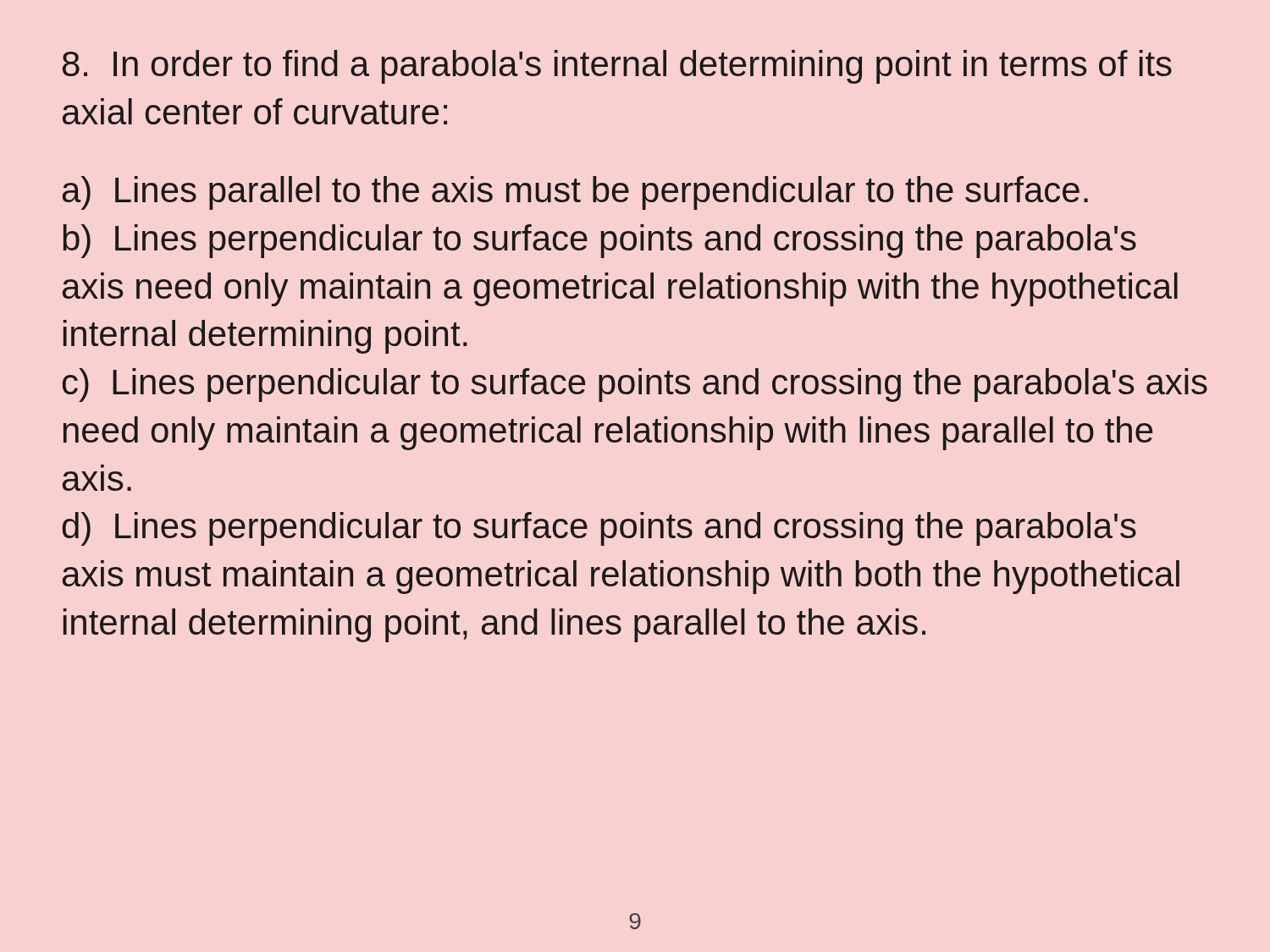The image size is (1270, 952).
Task: Click the passage that begins "b) Lines perpendicular to surface"
Action: click(x=620, y=286)
